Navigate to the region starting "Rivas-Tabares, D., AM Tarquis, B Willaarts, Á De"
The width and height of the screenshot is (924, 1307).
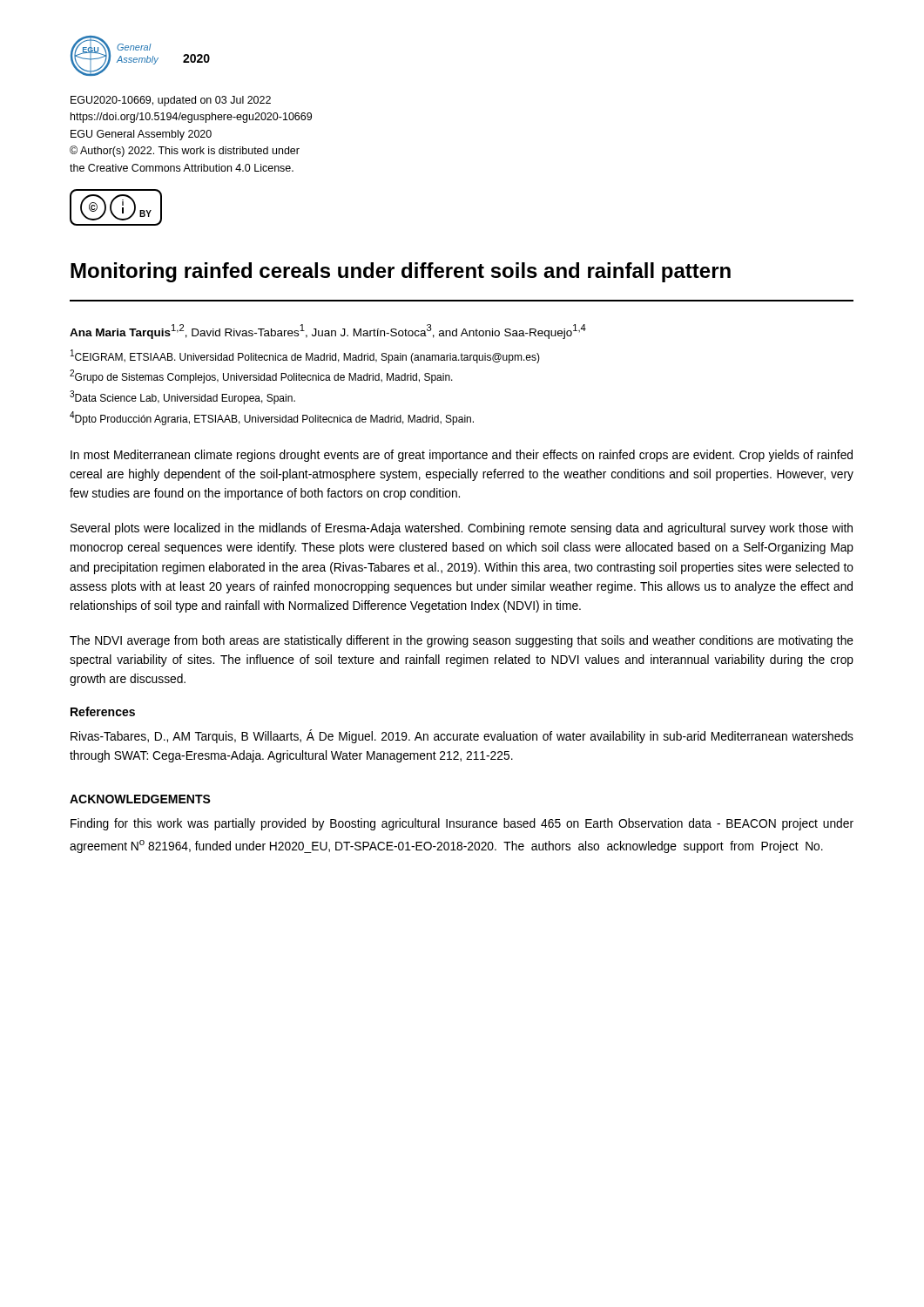[462, 746]
